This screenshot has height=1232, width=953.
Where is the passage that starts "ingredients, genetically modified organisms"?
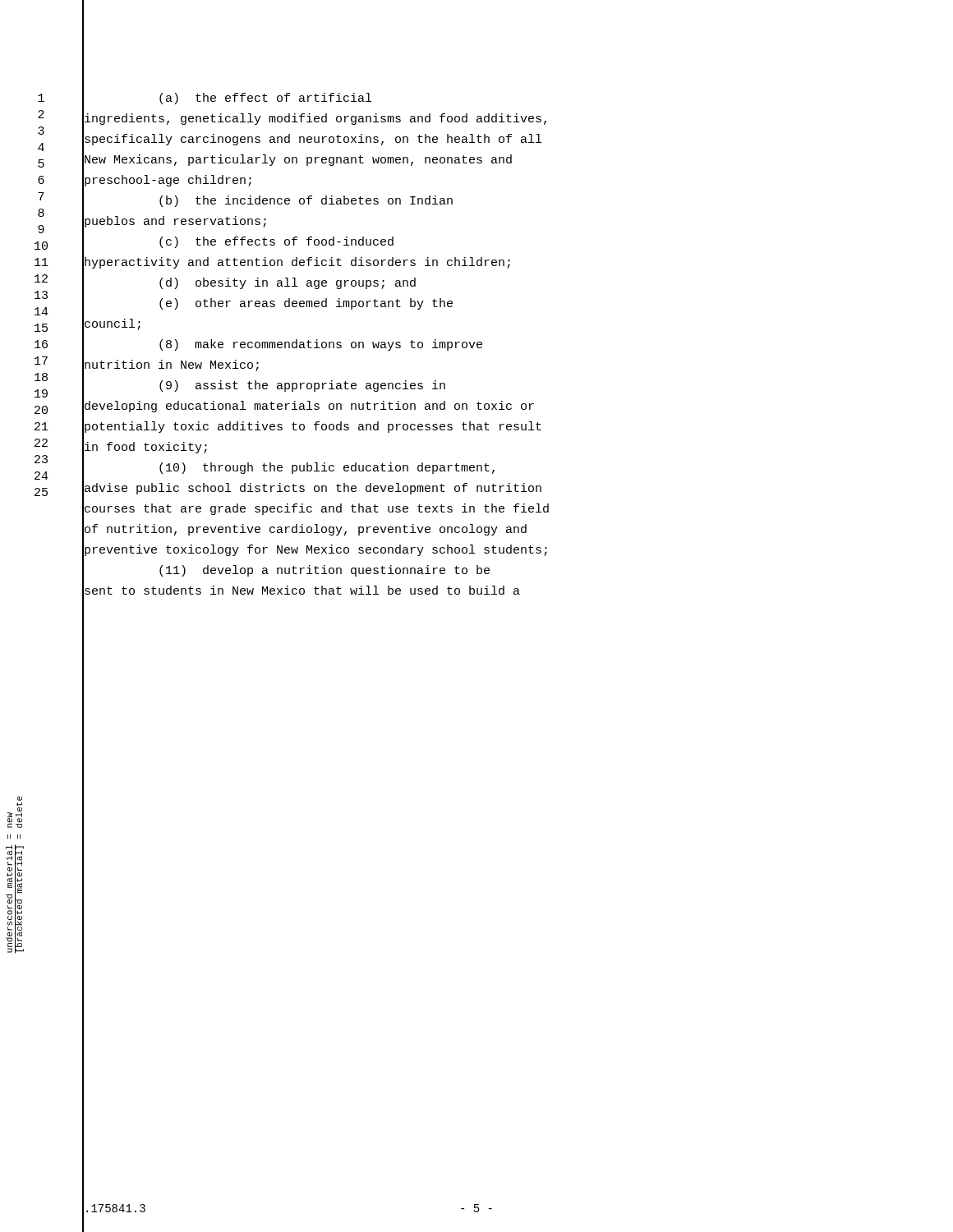pyautogui.click(x=317, y=119)
